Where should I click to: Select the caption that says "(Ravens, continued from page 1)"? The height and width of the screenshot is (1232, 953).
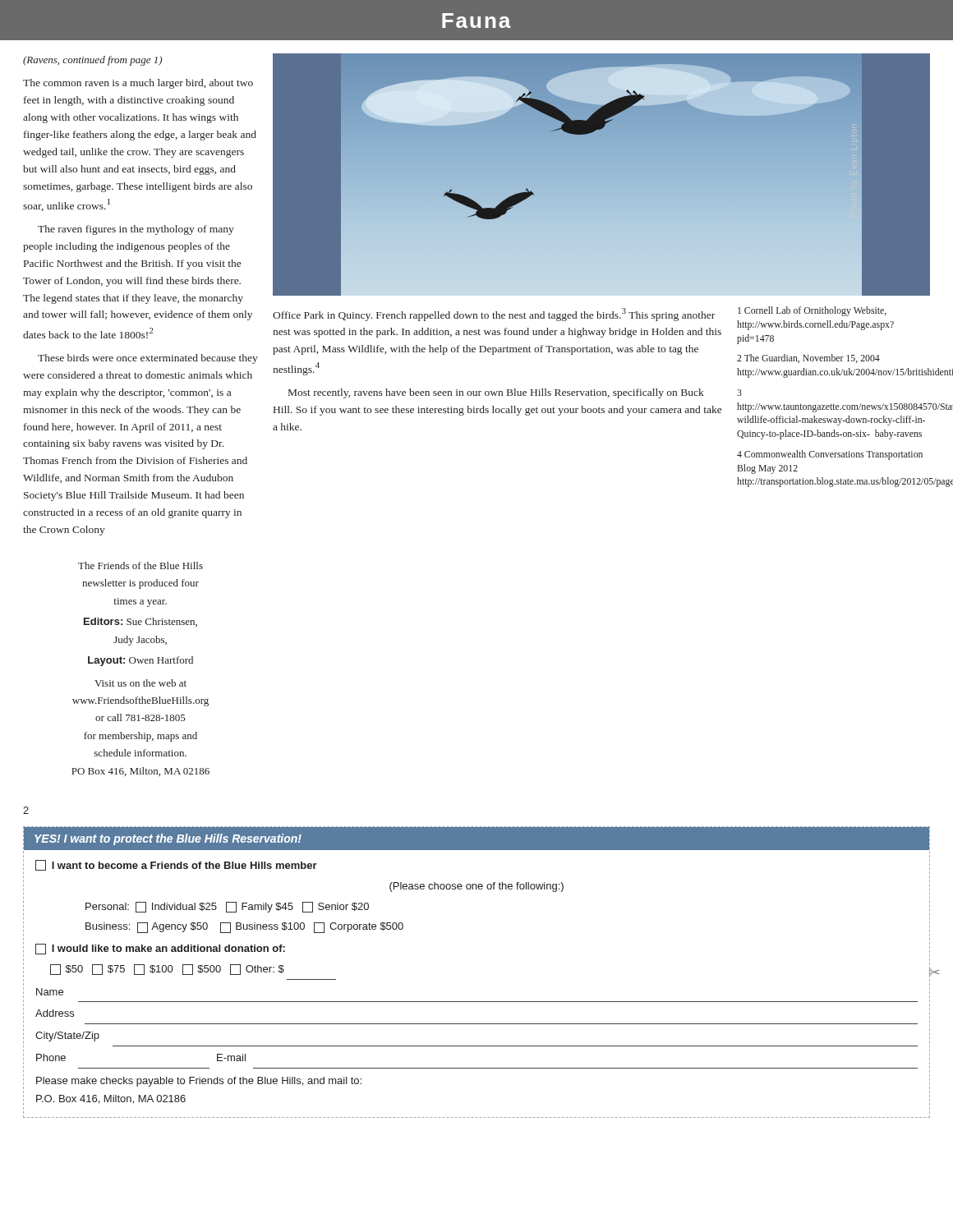pyautogui.click(x=93, y=60)
